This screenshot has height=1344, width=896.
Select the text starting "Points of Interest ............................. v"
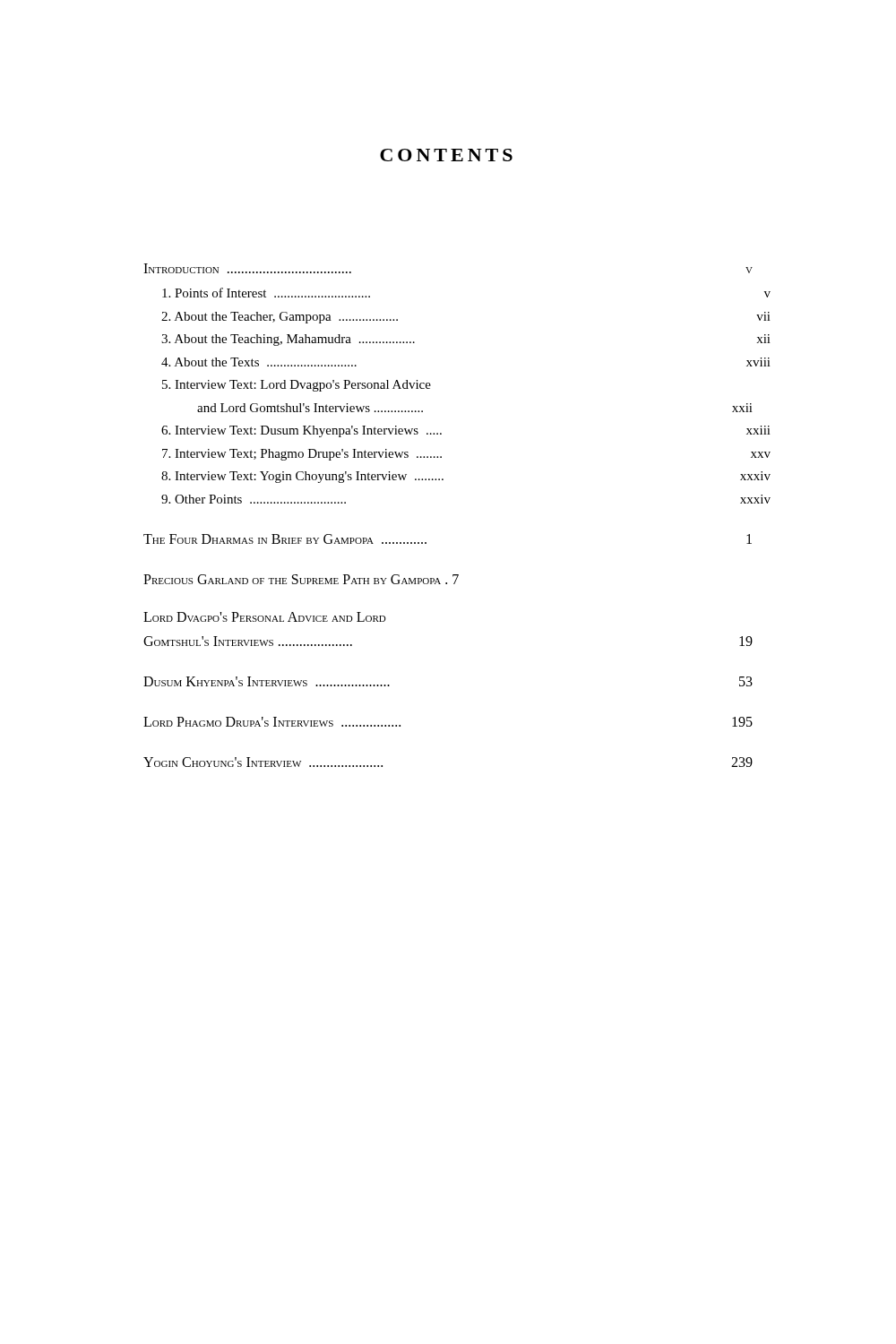(215, 292)
